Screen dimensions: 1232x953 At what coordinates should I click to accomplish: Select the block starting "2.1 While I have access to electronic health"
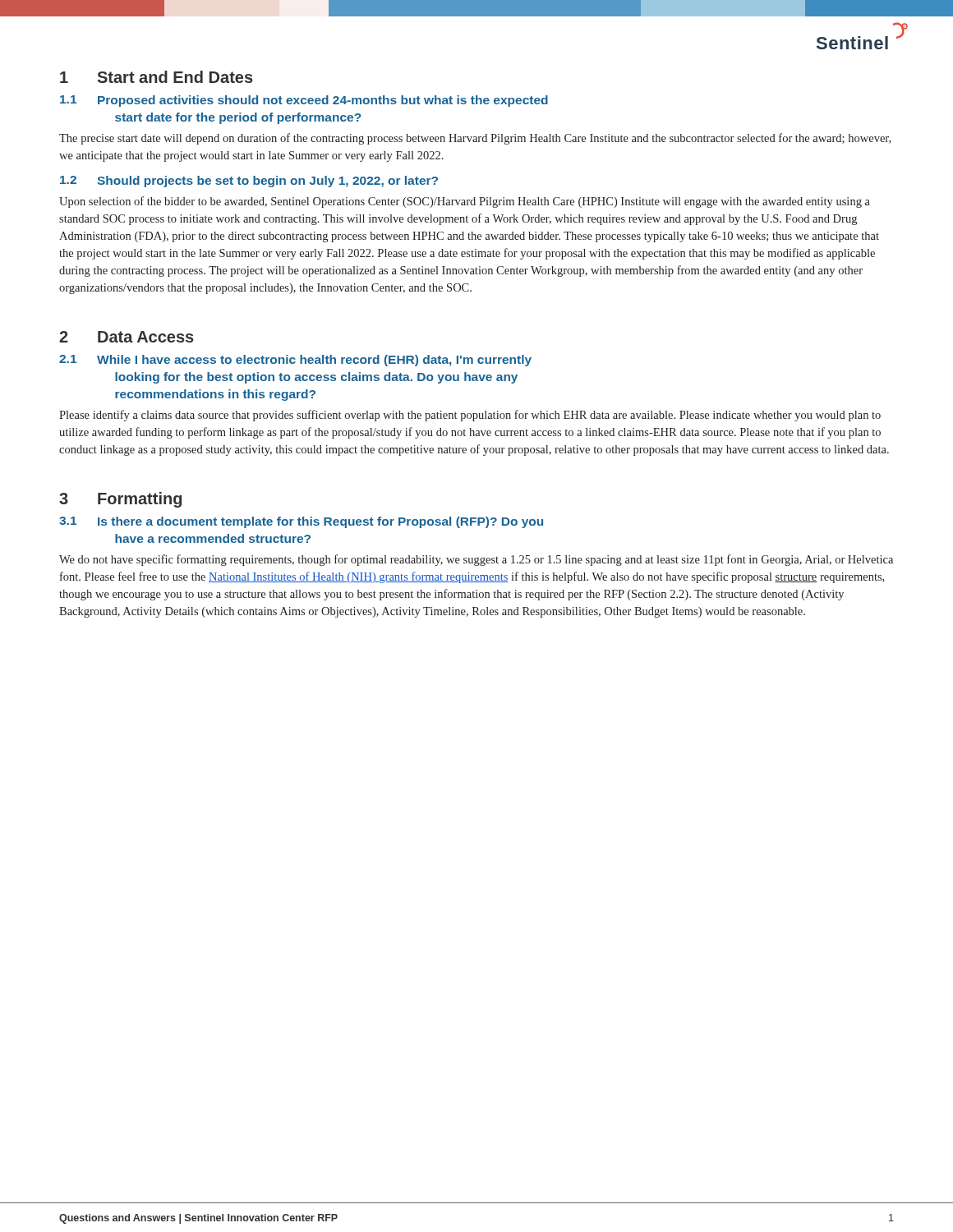tap(295, 377)
